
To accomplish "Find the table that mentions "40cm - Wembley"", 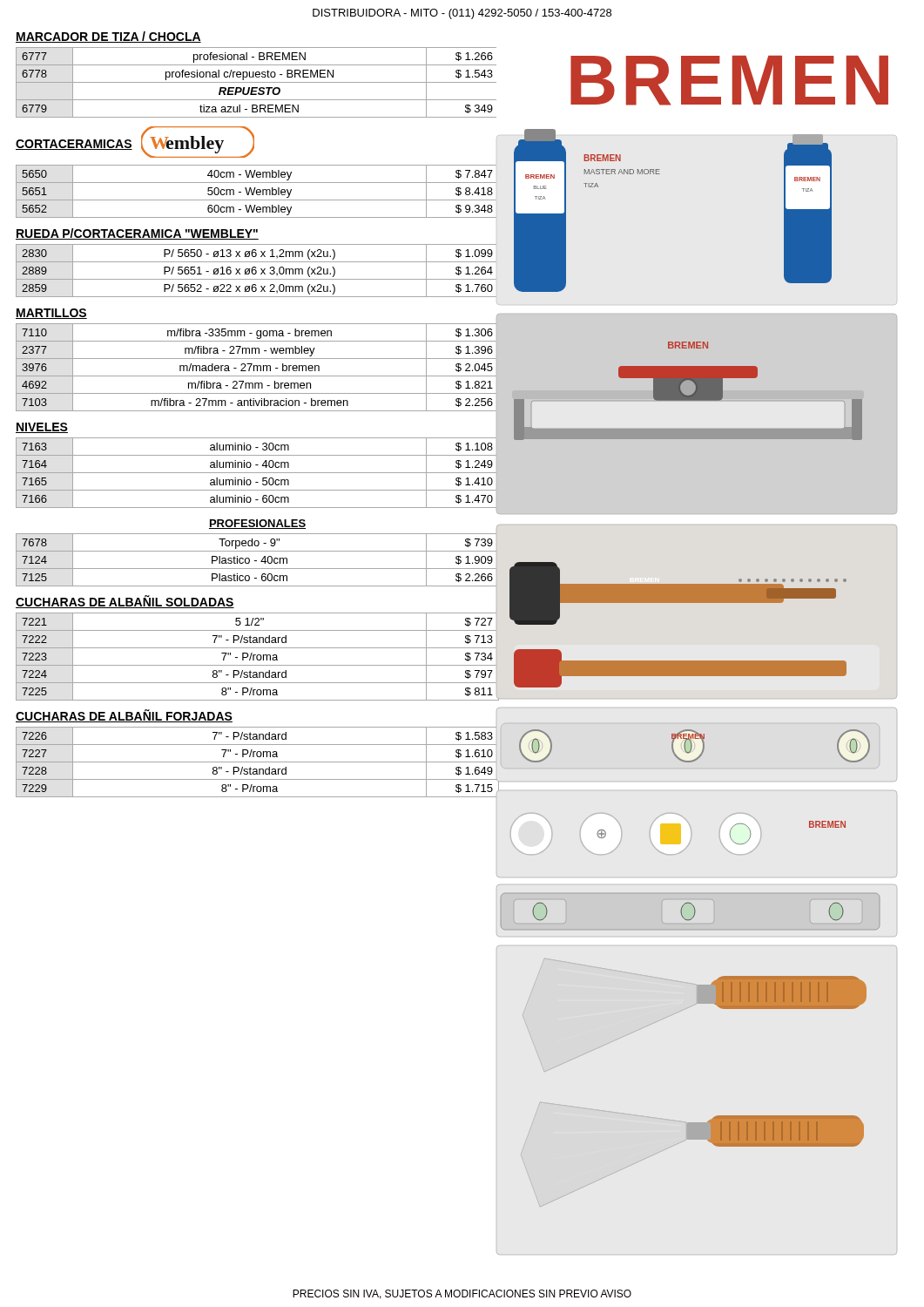I will point(257,191).
